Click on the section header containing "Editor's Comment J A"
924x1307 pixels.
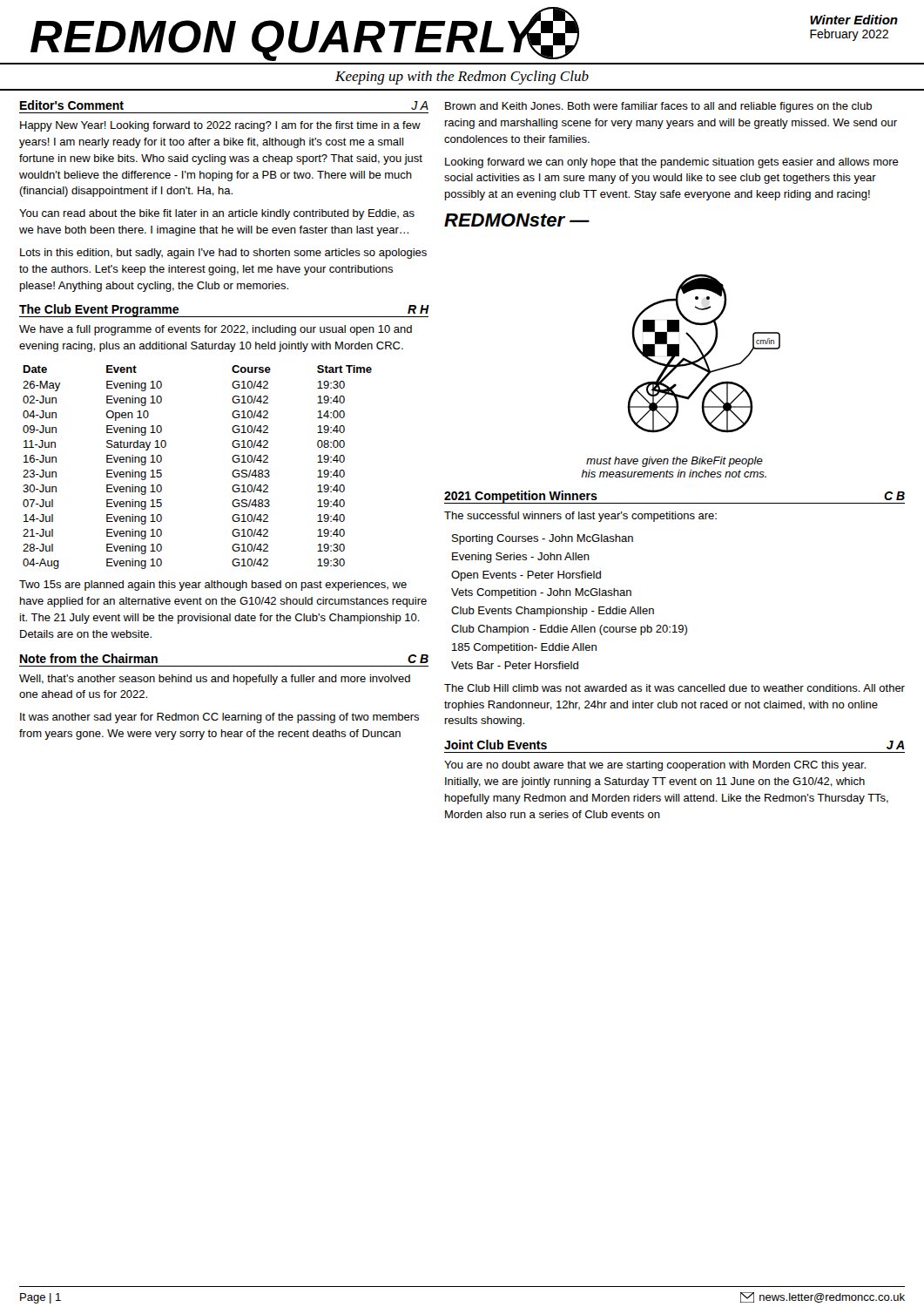point(224,105)
